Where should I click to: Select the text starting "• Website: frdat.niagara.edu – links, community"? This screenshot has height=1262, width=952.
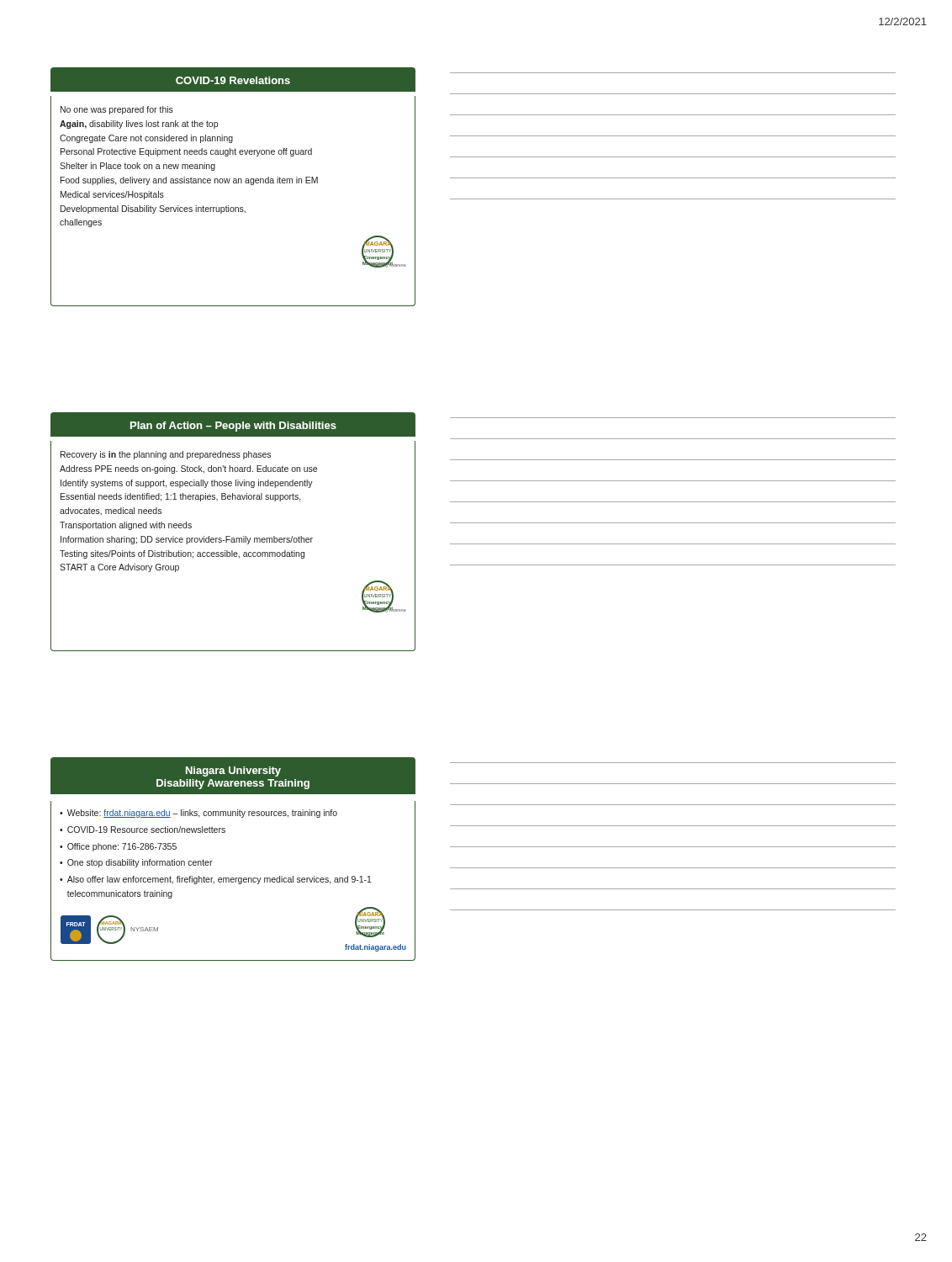(198, 813)
